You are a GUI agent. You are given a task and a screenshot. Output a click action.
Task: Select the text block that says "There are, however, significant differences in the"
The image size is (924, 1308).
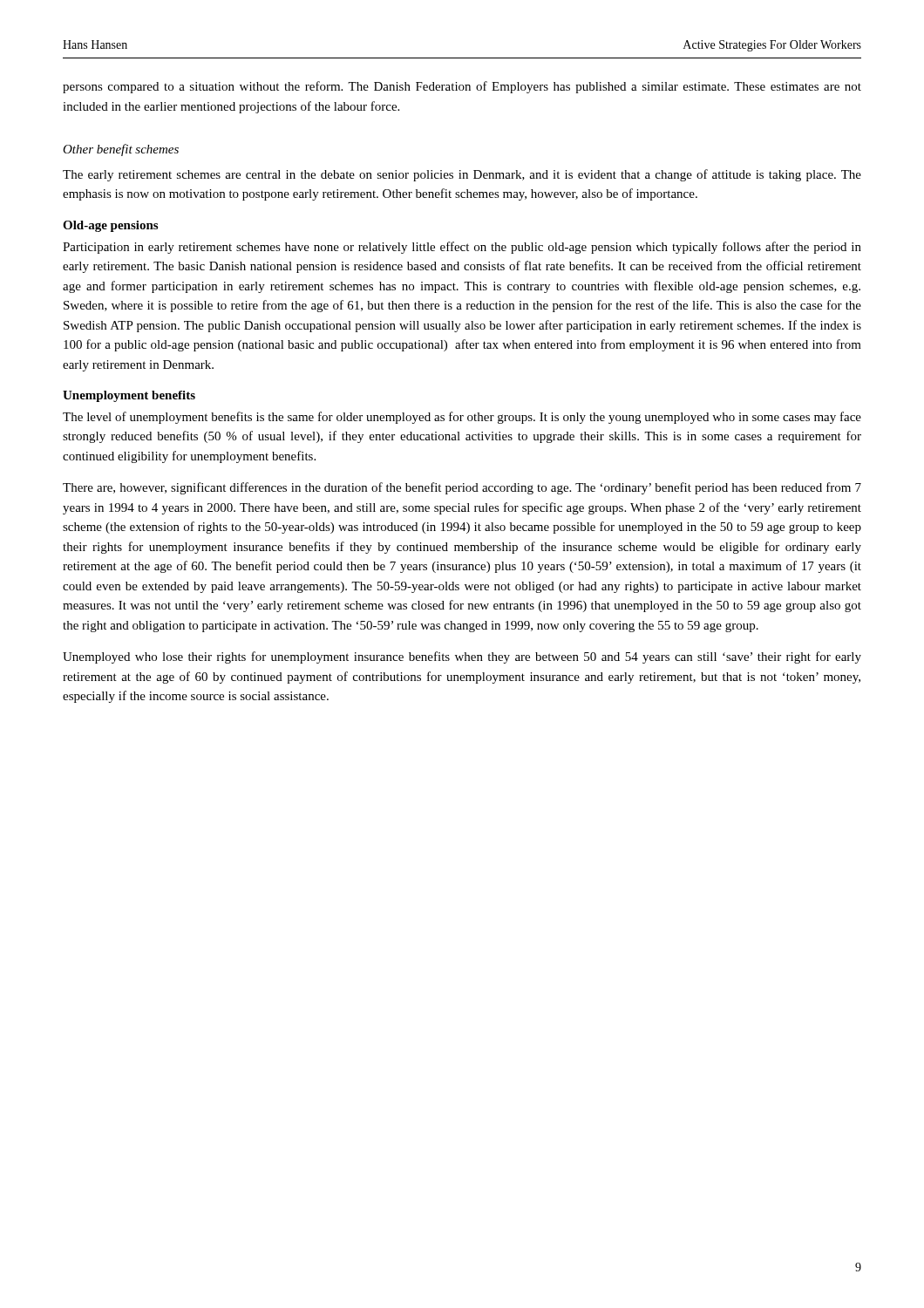pos(462,556)
